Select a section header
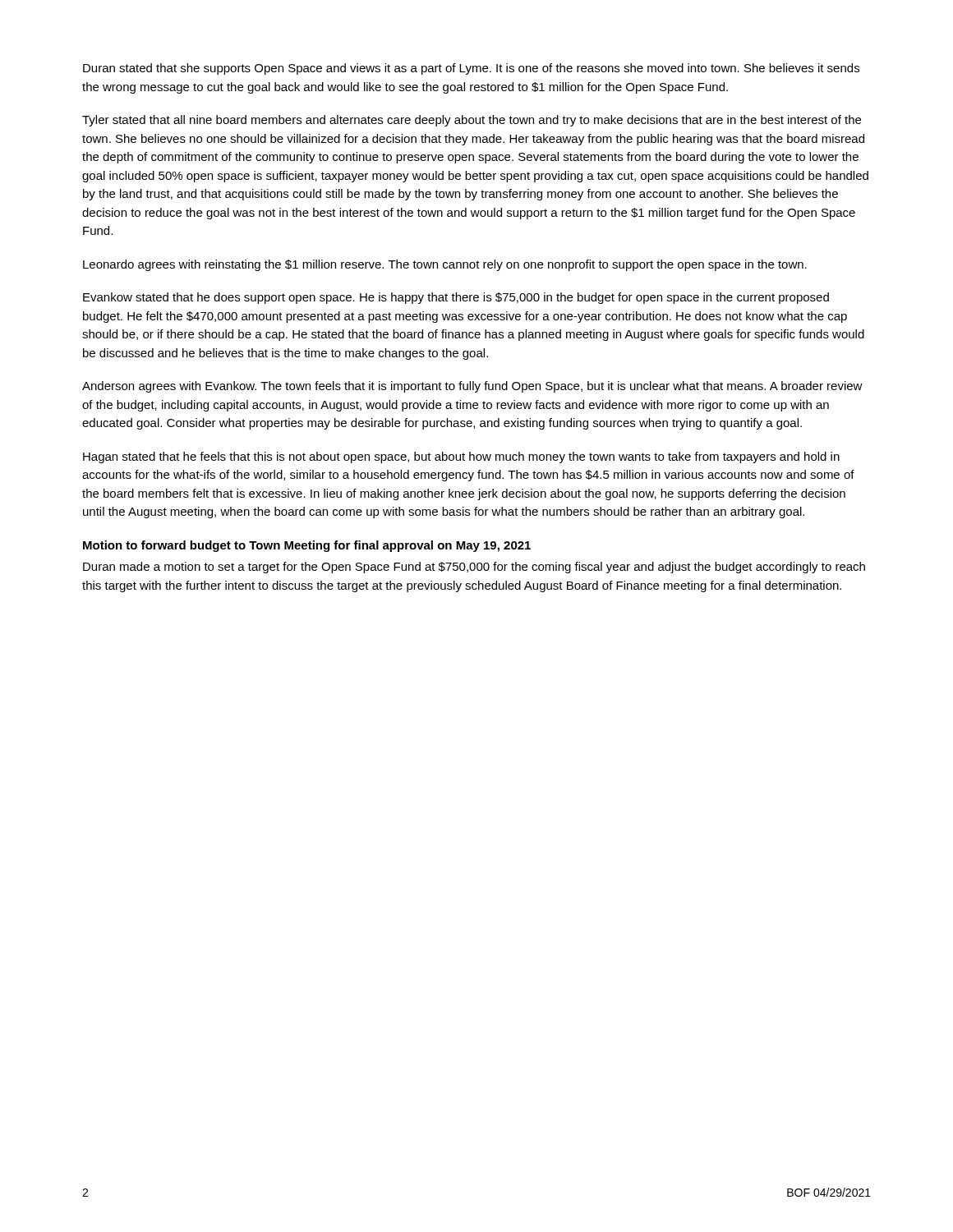 click(x=307, y=545)
